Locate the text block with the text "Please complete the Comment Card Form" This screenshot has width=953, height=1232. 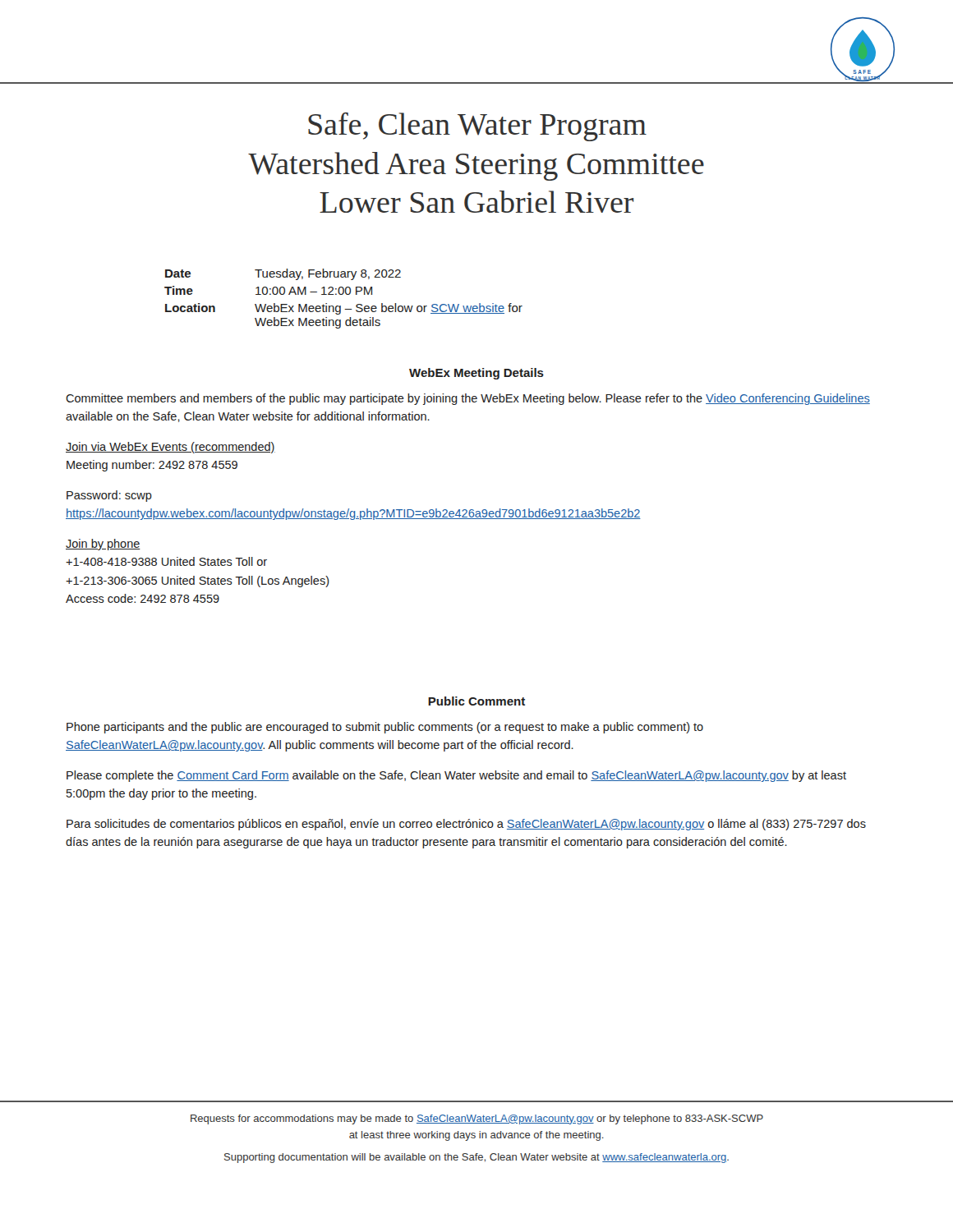456,785
